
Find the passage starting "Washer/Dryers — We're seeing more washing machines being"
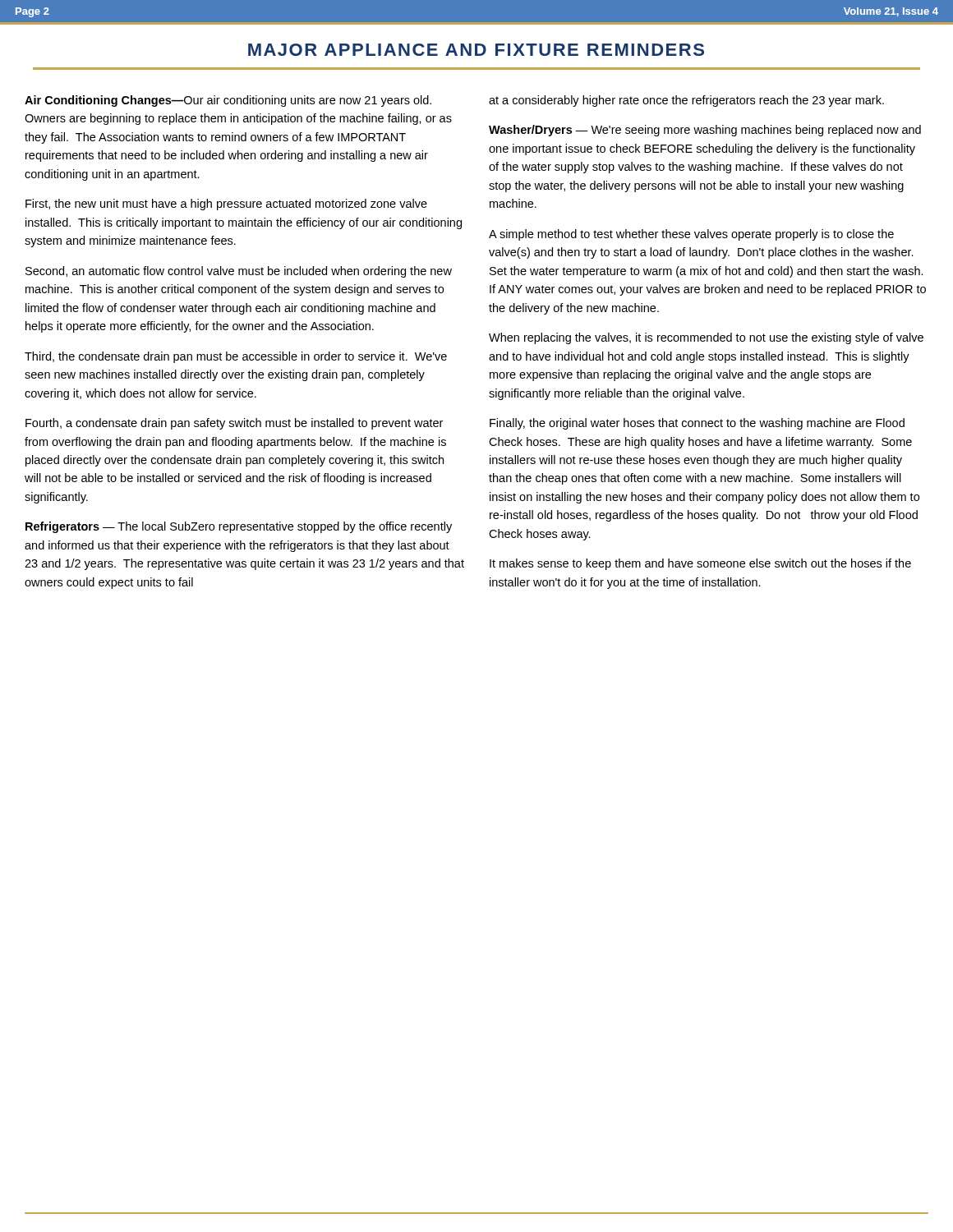(x=705, y=167)
